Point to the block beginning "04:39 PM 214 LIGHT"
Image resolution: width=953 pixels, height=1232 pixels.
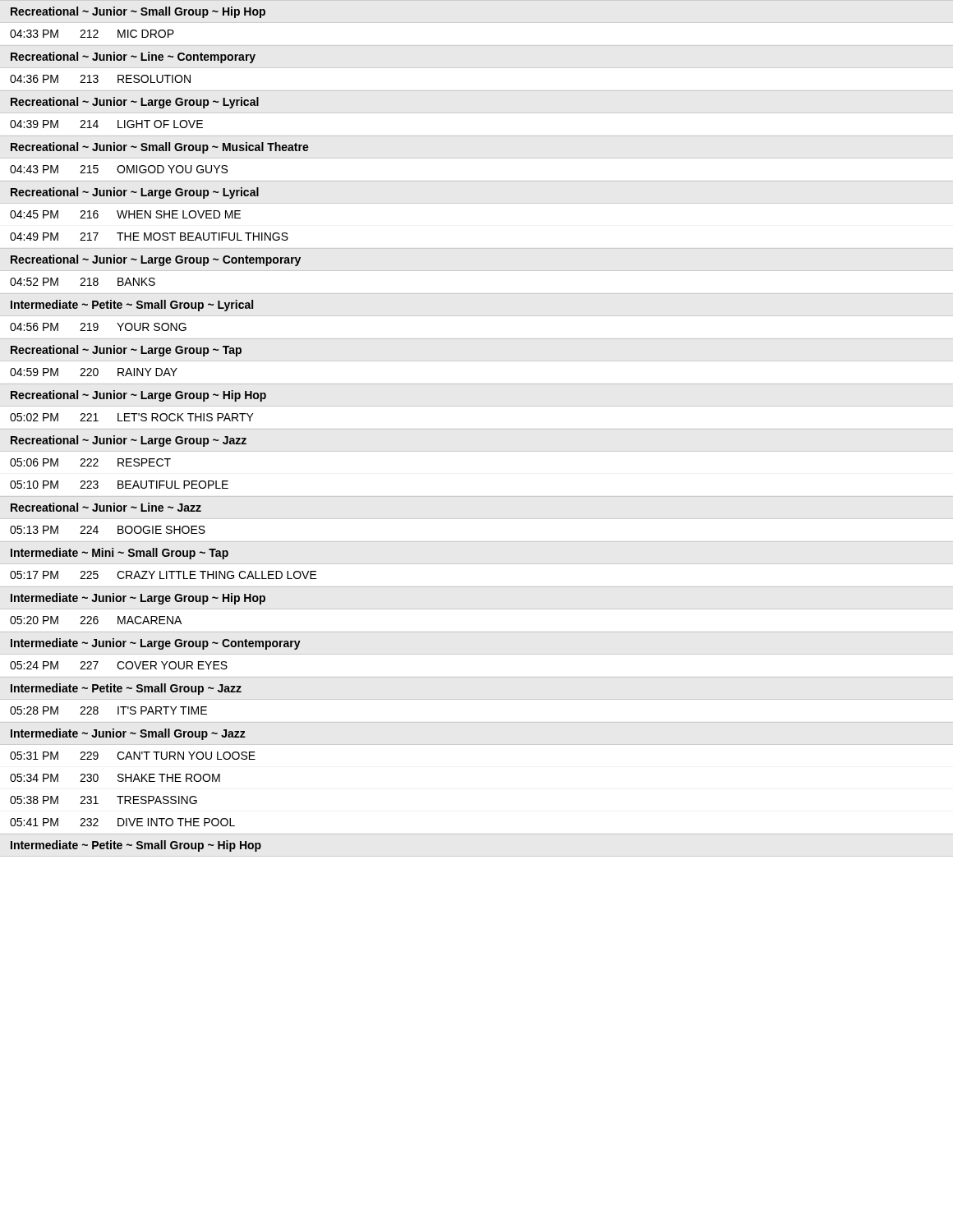pos(107,124)
